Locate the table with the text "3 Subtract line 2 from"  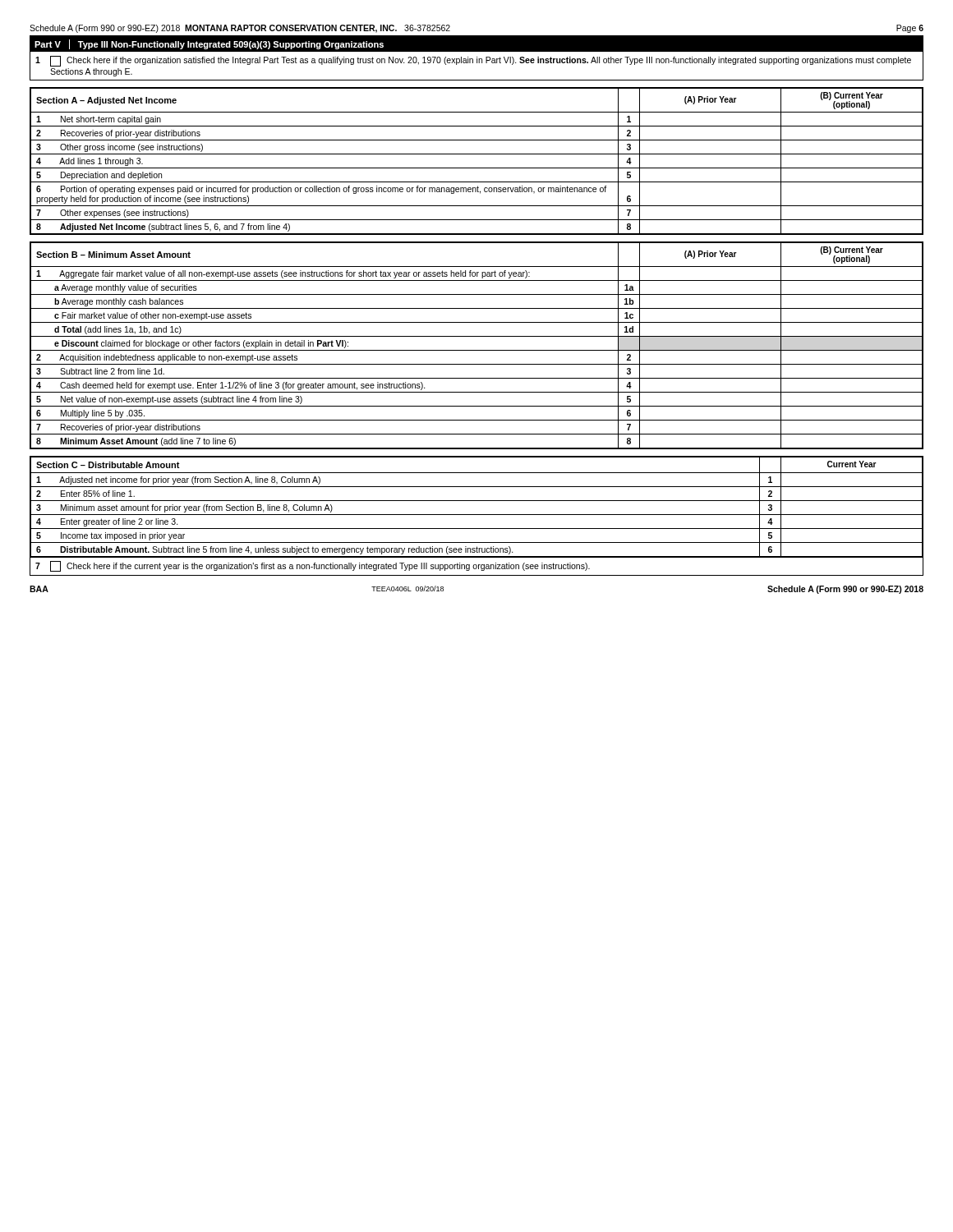tap(476, 345)
